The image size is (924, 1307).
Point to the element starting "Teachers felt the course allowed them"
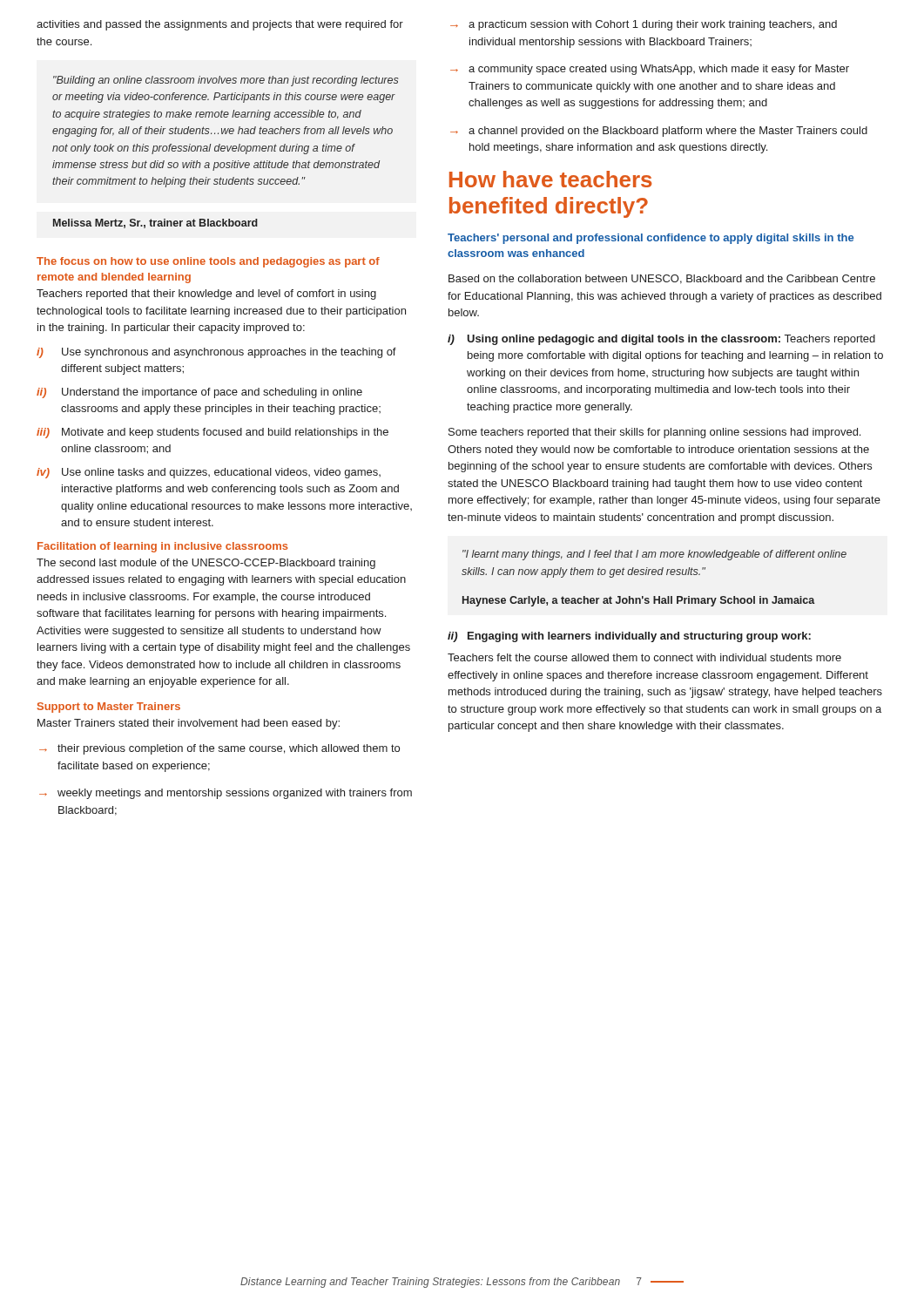click(x=665, y=692)
